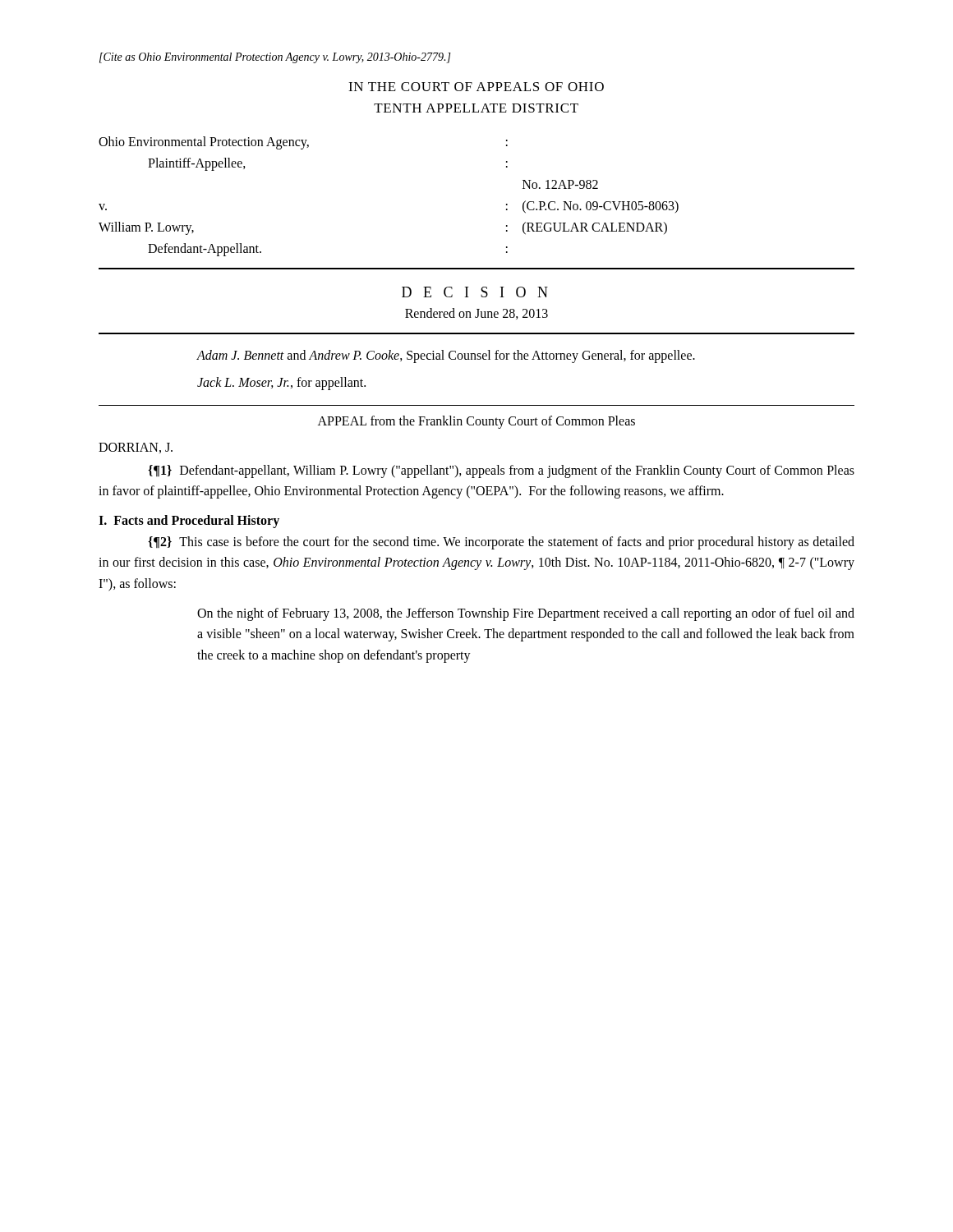
Task: Where is the passage that starts "On the night of February 13, 2008, the"?
Action: (526, 634)
